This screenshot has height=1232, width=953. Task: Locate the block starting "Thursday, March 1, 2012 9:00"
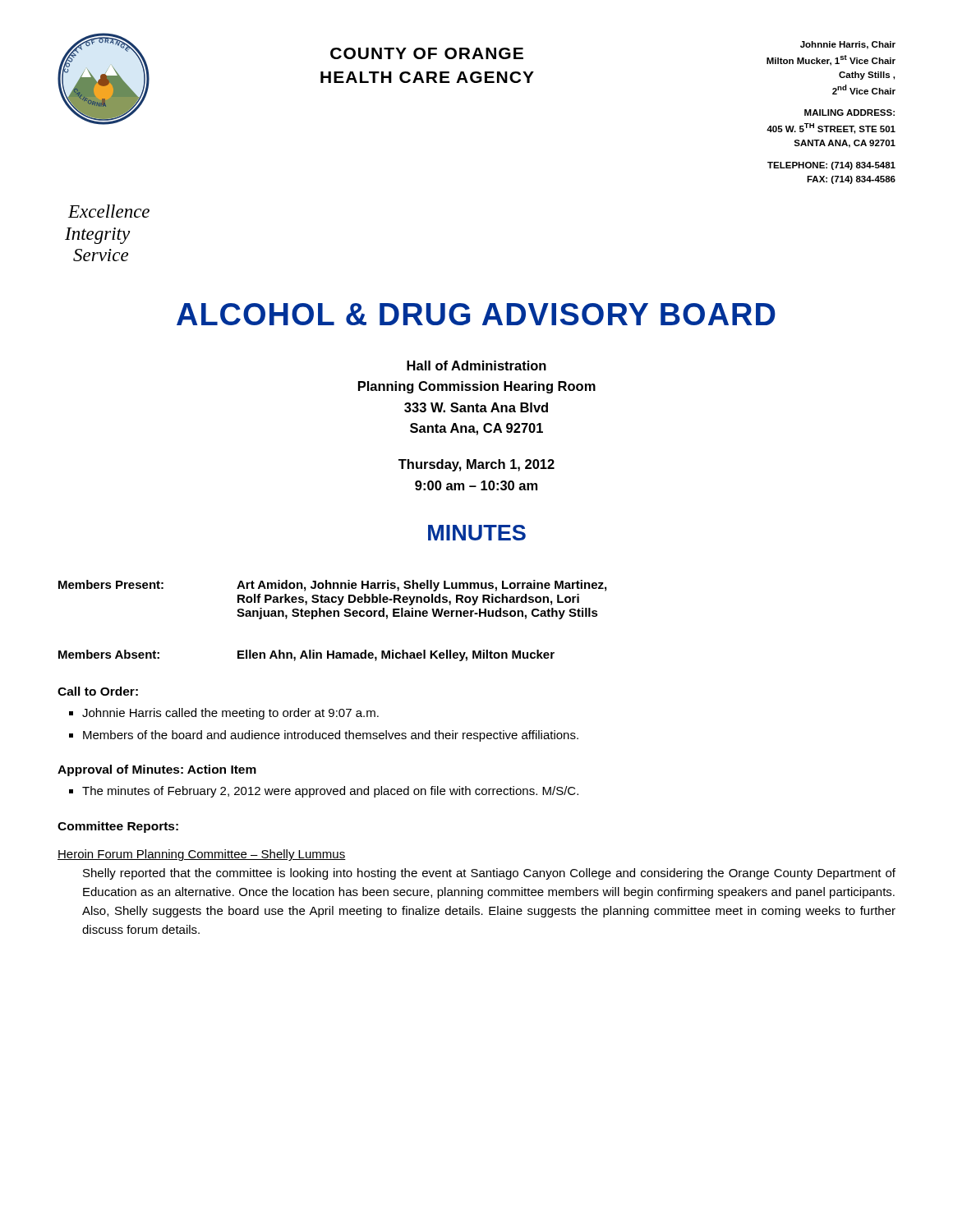coord(476,475)
